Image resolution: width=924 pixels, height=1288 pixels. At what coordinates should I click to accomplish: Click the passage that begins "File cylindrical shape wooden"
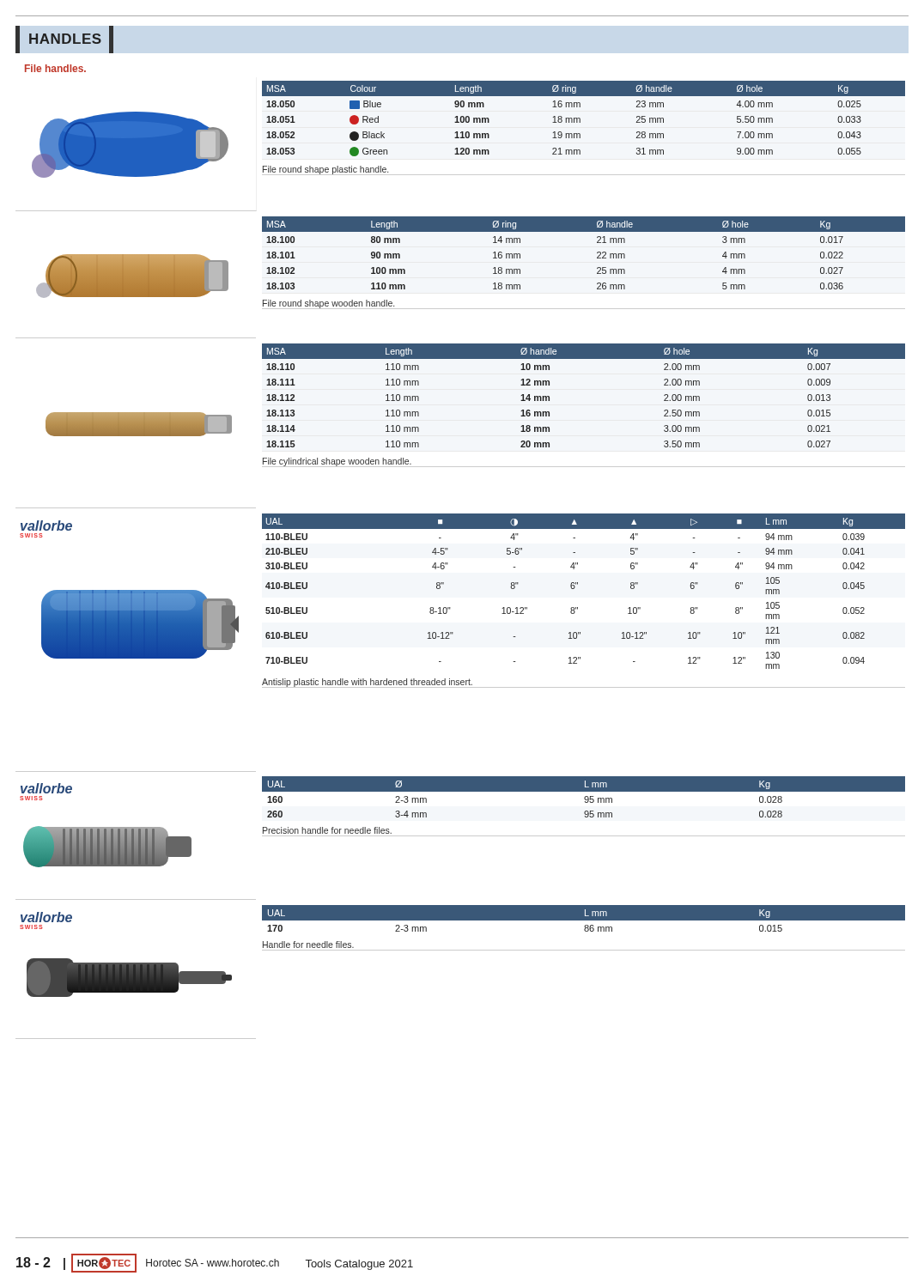click(x=337, y=461)
